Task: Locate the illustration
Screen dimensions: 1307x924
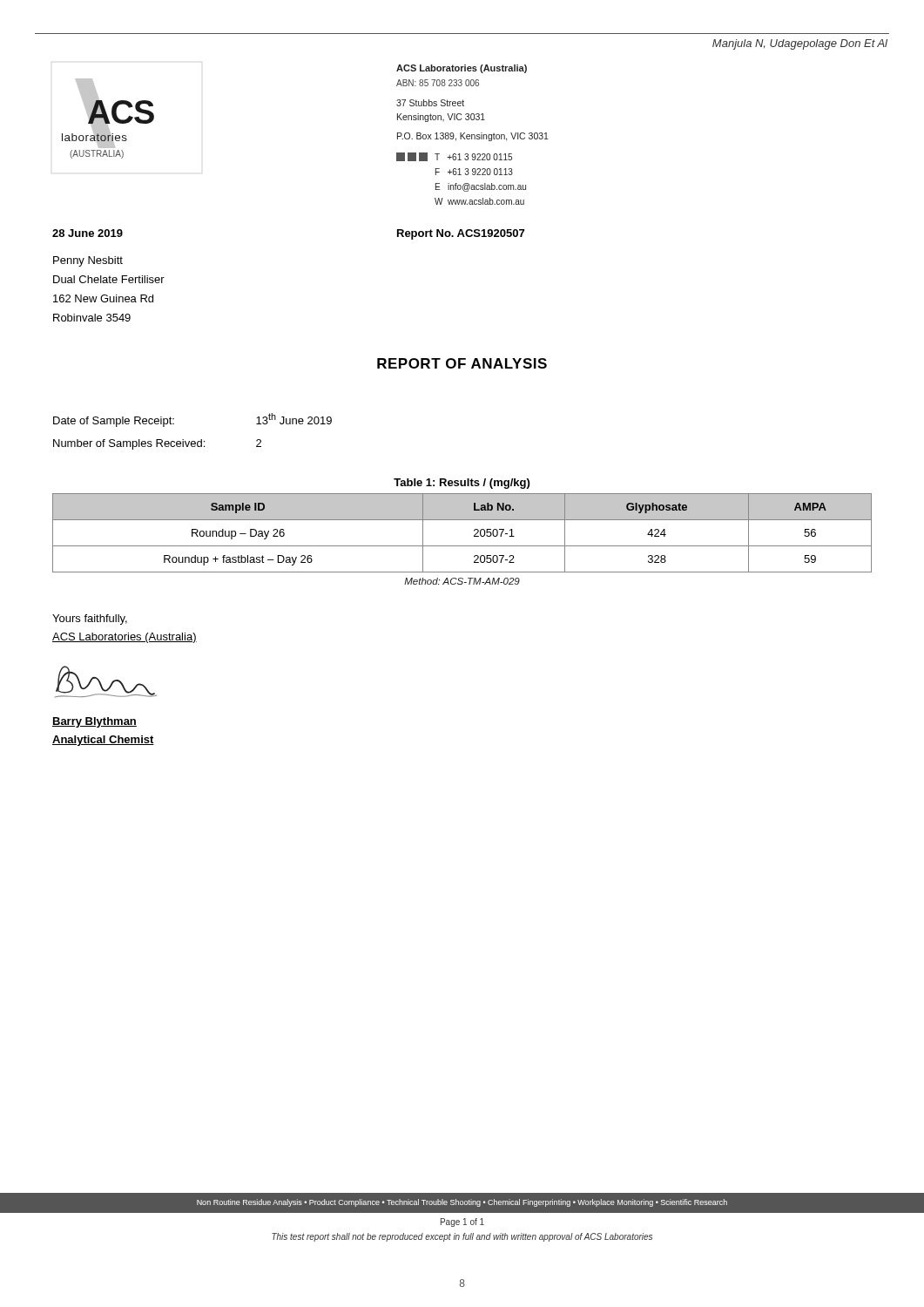Action: point(109,680)
